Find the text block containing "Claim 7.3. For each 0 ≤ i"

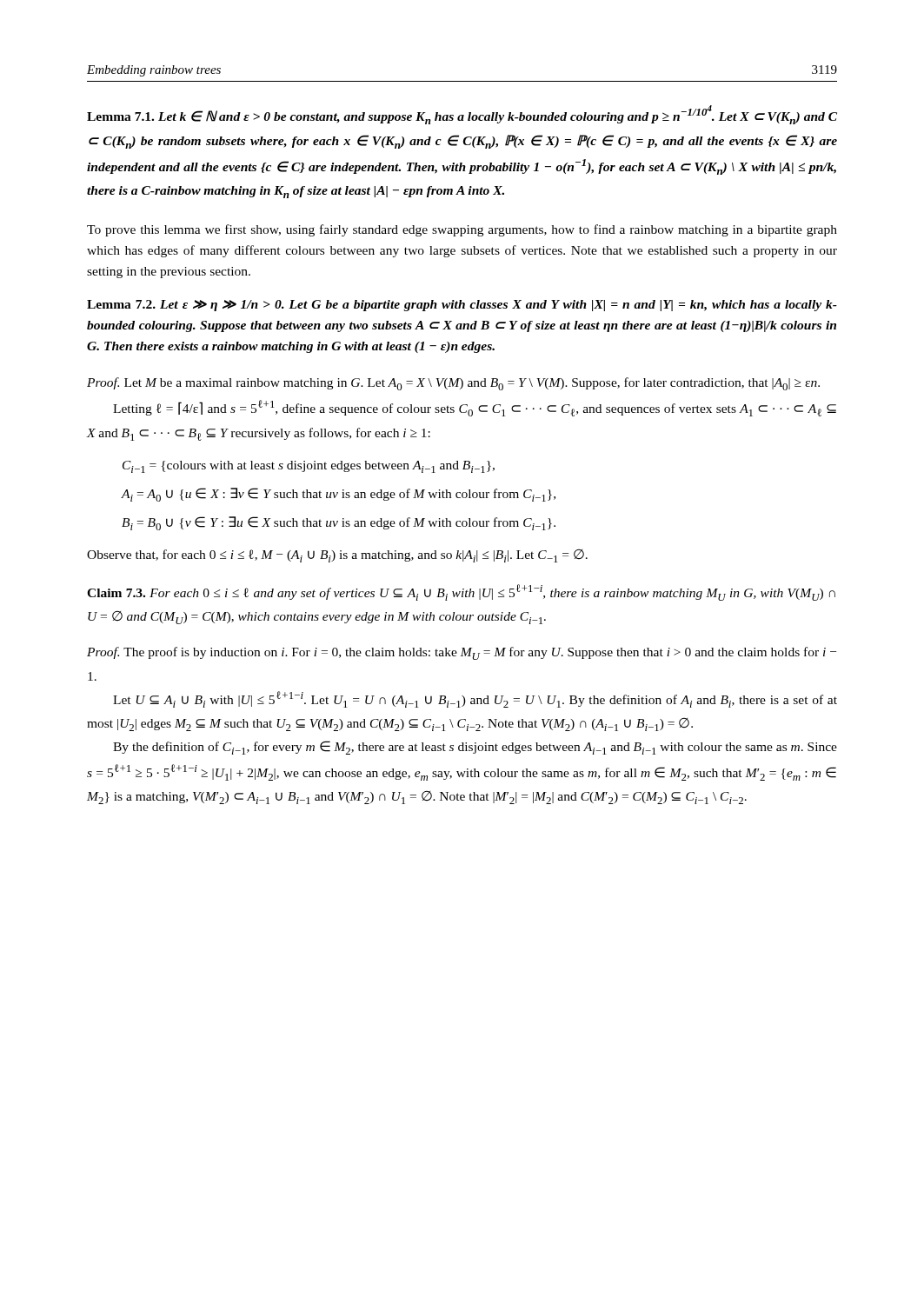point(462,605)
